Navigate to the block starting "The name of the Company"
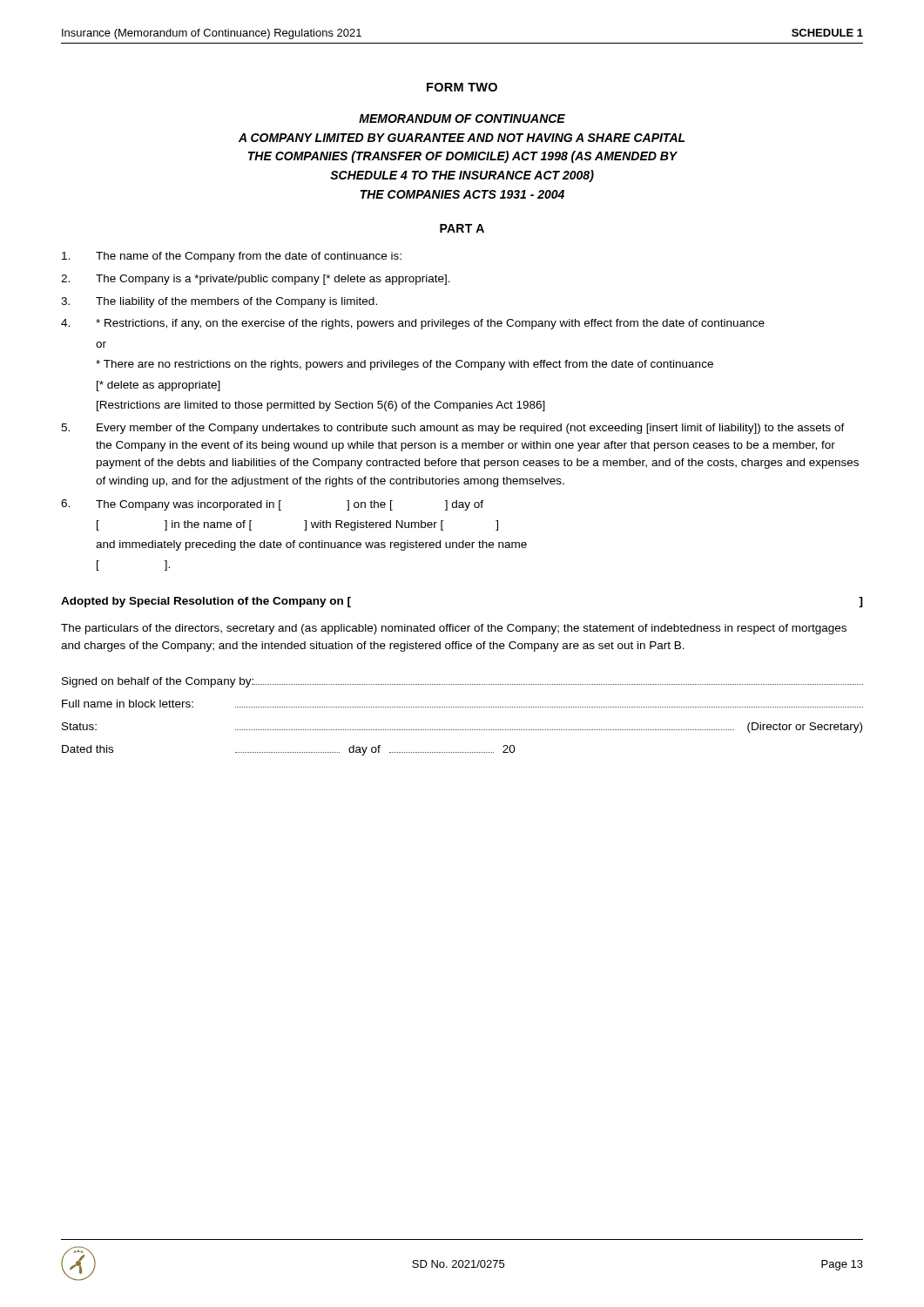The height and width of the screenshot is (1307, 924). point(232,257)
